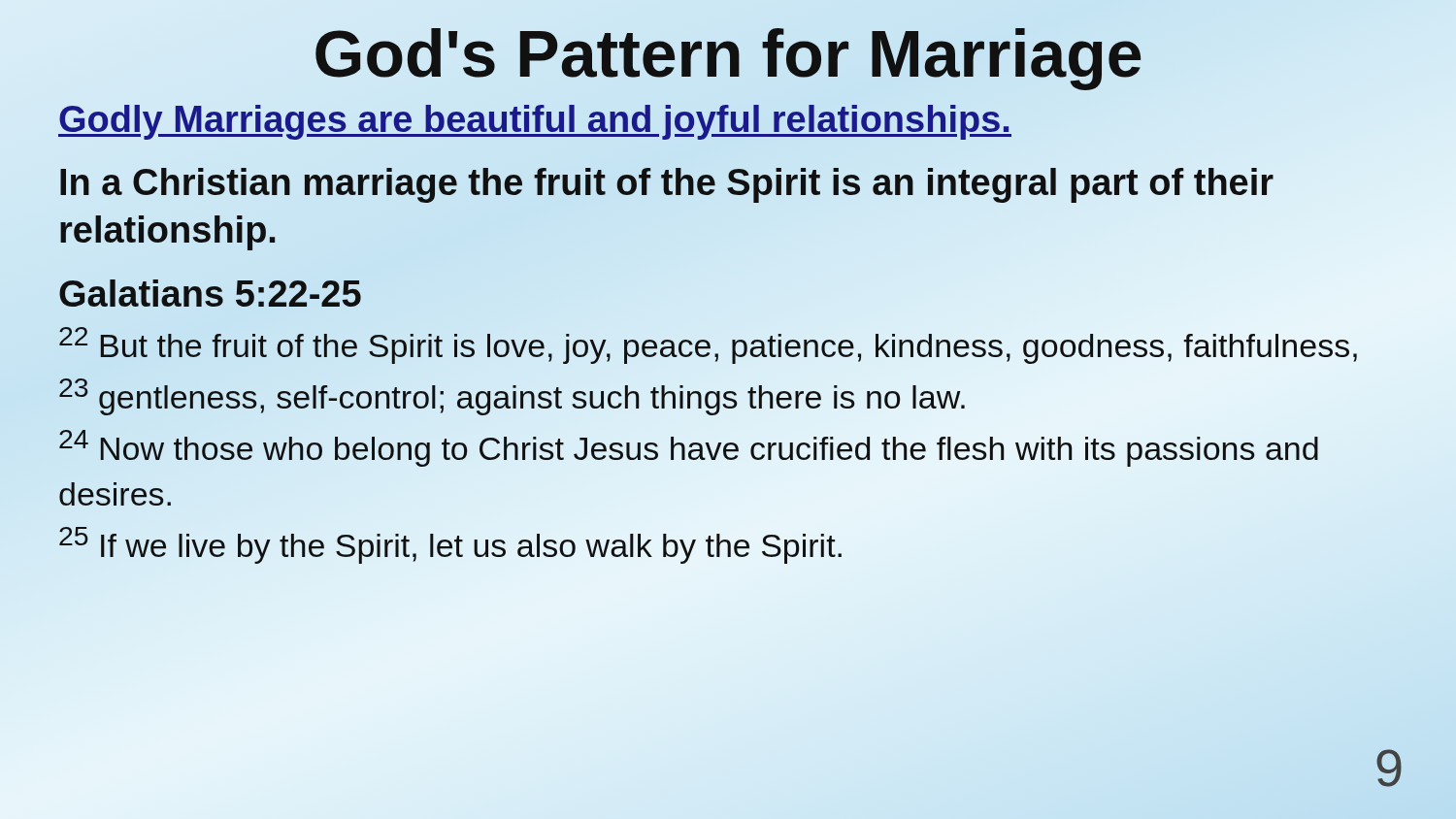This screenshot has height=819, width=1456.
Task: Select the text starting "Galatians 5:22-25"
Action: click(x=210, y=294)
